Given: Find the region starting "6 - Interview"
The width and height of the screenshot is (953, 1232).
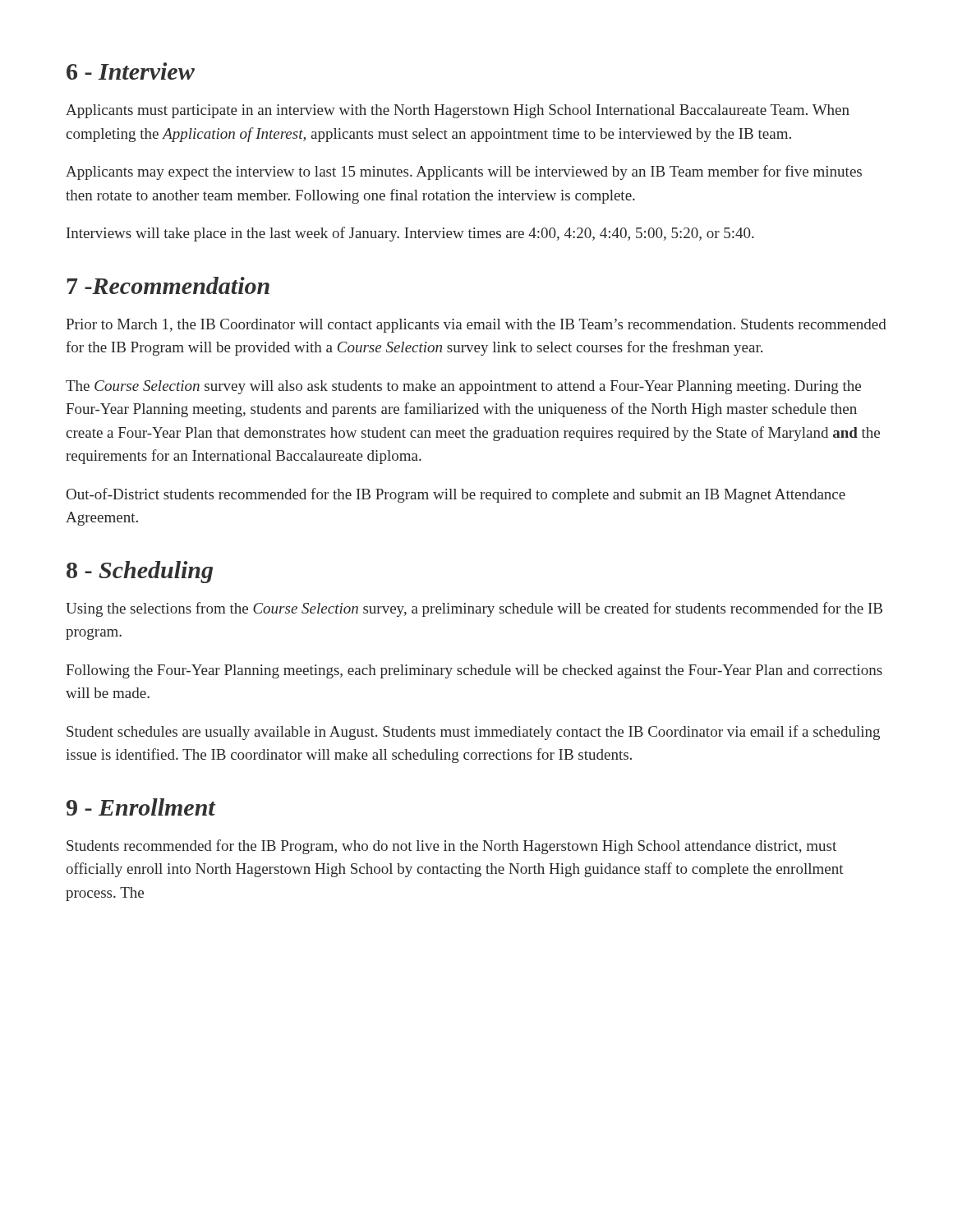Looking at the screenshot, I should coord(131,71).
